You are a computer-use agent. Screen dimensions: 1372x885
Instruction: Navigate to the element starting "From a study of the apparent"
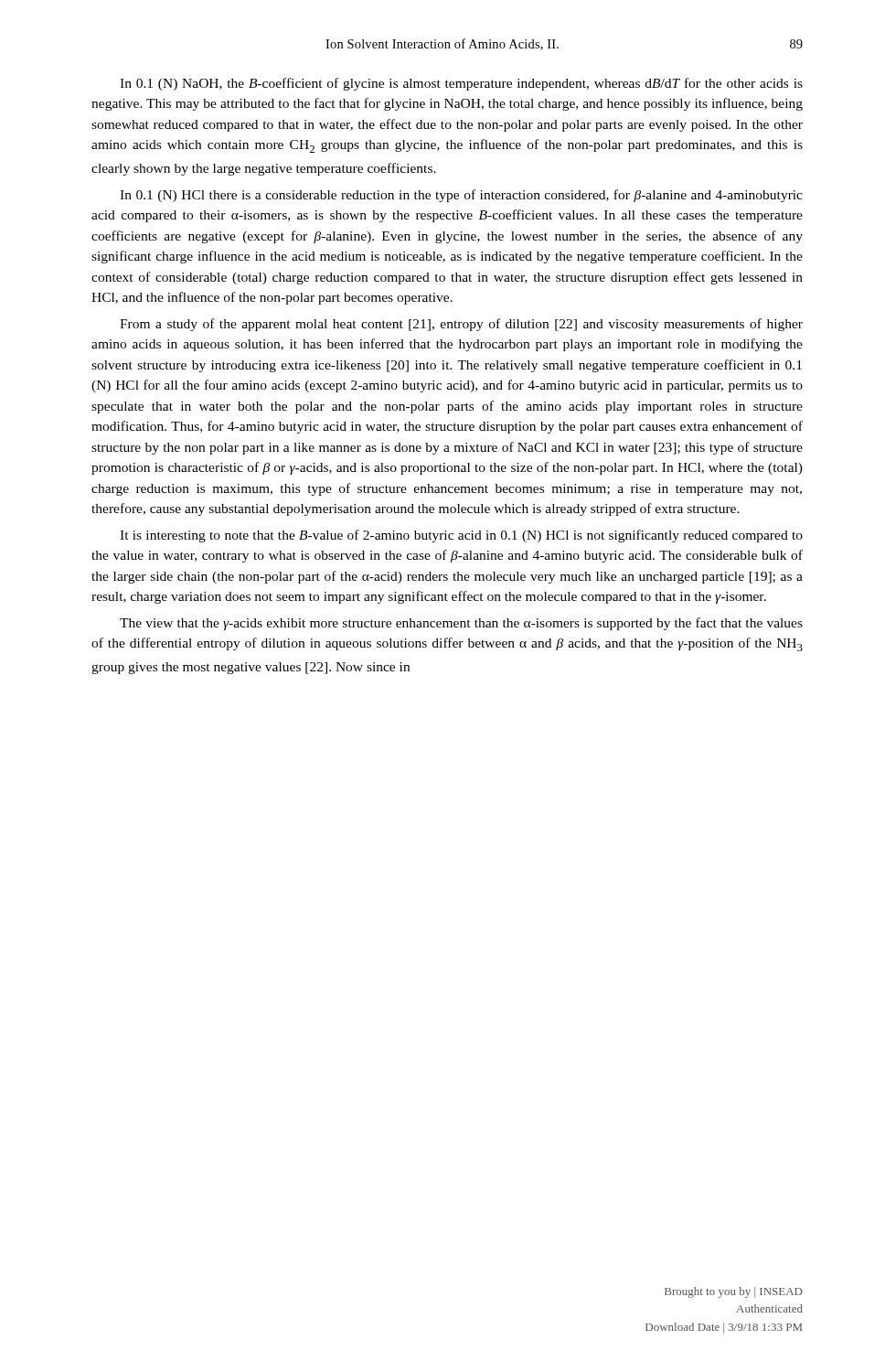[447, 416]
